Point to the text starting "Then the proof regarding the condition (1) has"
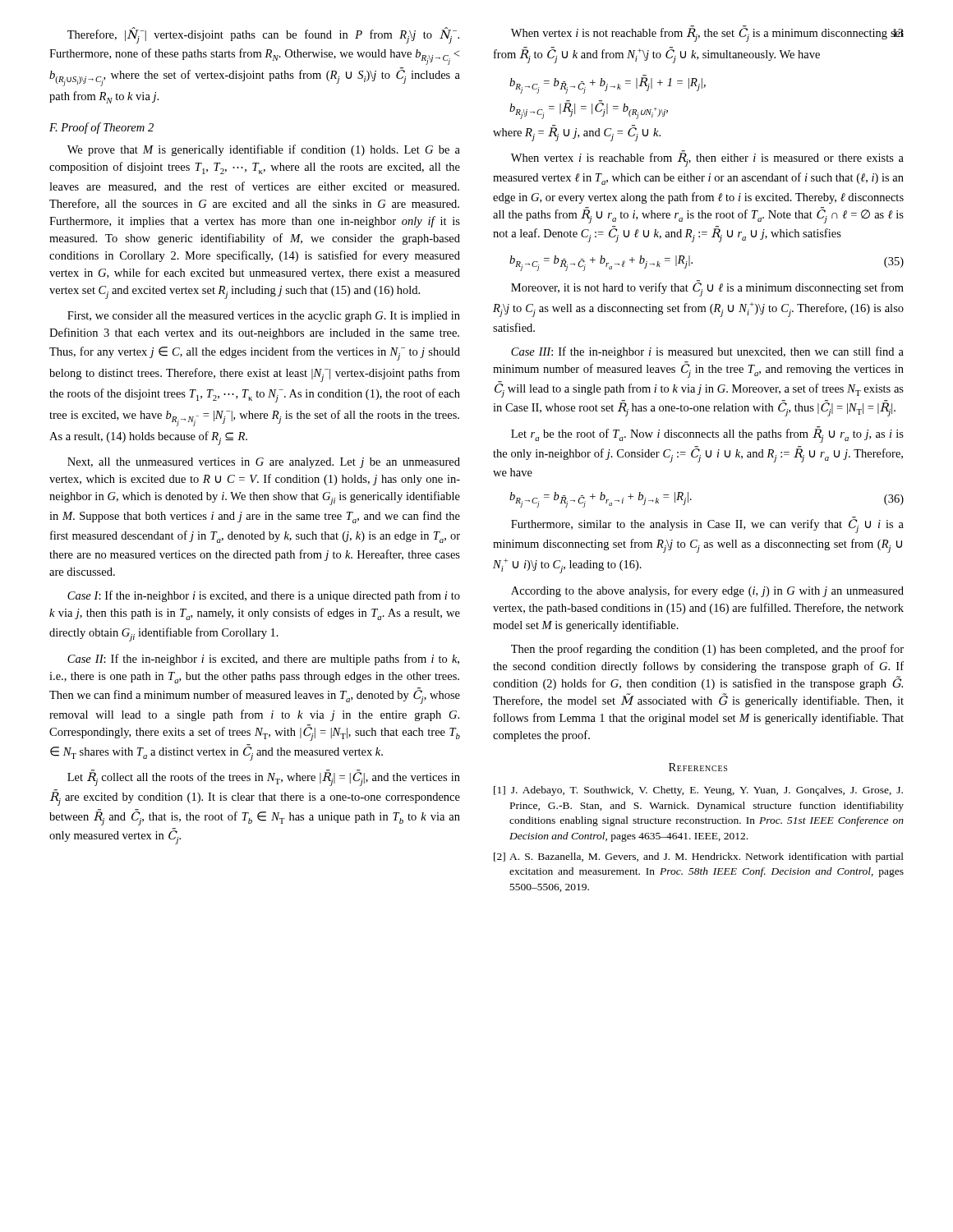This screenshot has height=1232, width=953. pos(698,692)
